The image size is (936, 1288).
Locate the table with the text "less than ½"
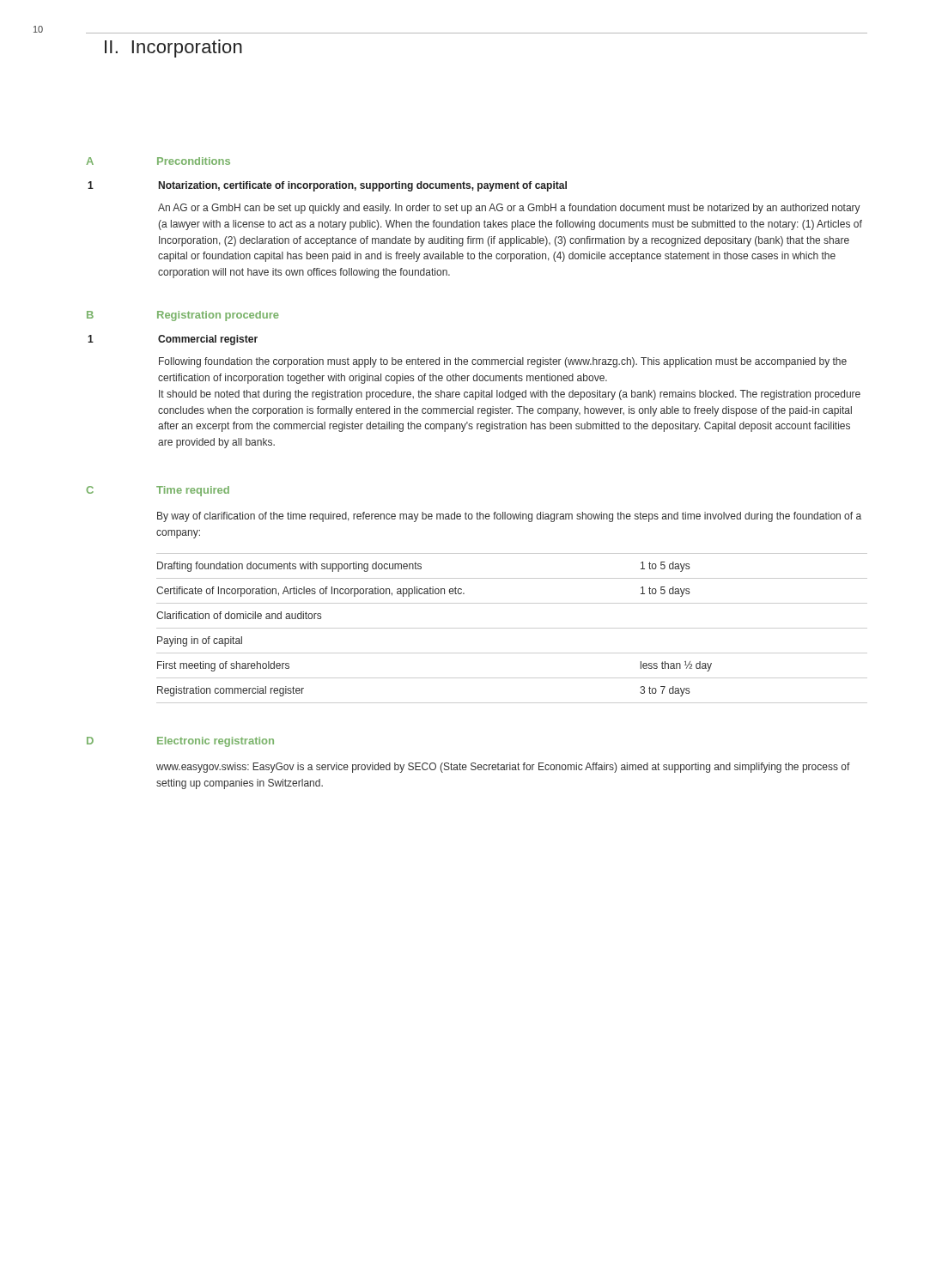(512, 628)
